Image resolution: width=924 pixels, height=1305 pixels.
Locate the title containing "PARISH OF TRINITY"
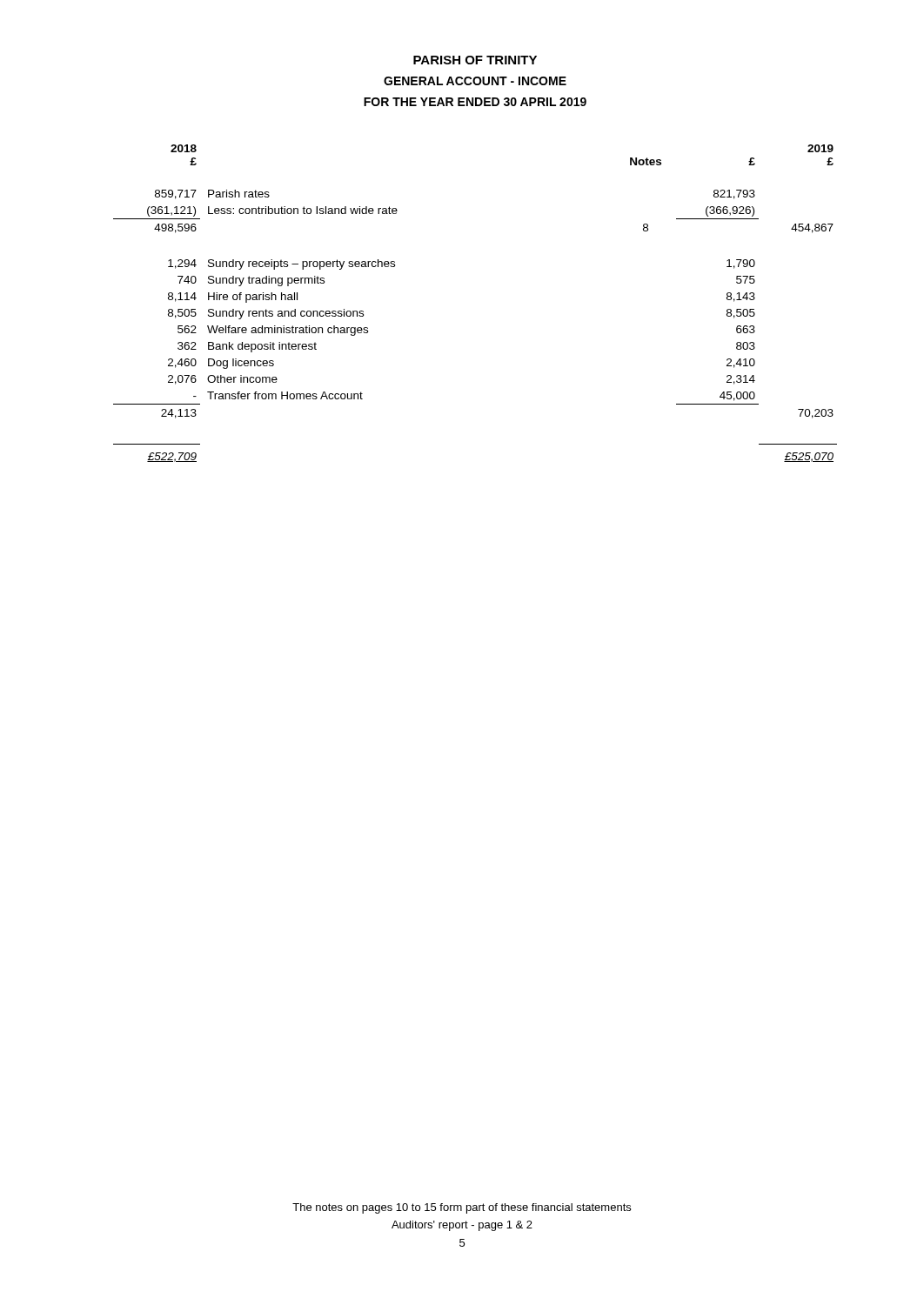point(475,60)
